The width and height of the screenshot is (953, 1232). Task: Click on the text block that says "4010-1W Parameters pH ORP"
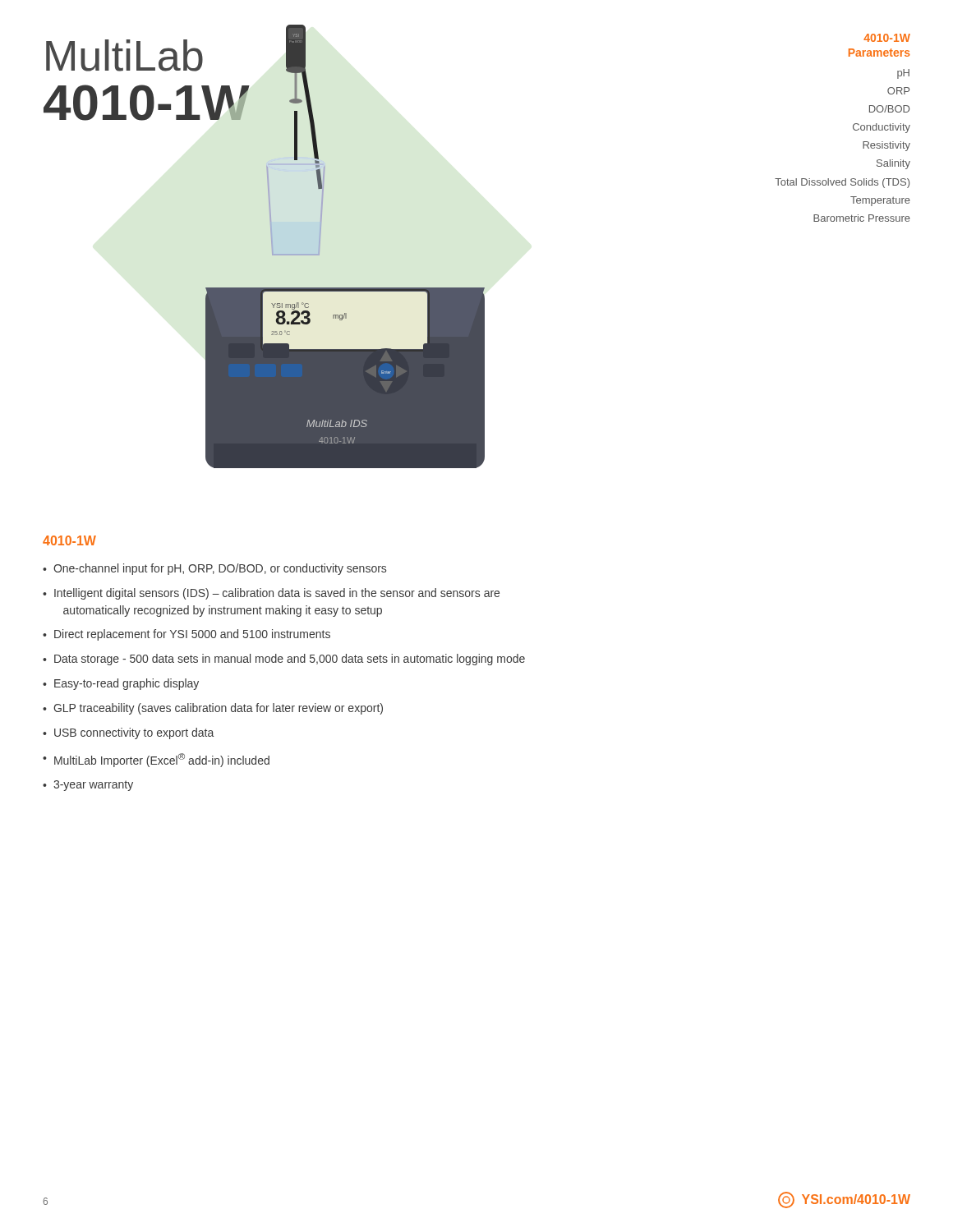pos(843,129)
